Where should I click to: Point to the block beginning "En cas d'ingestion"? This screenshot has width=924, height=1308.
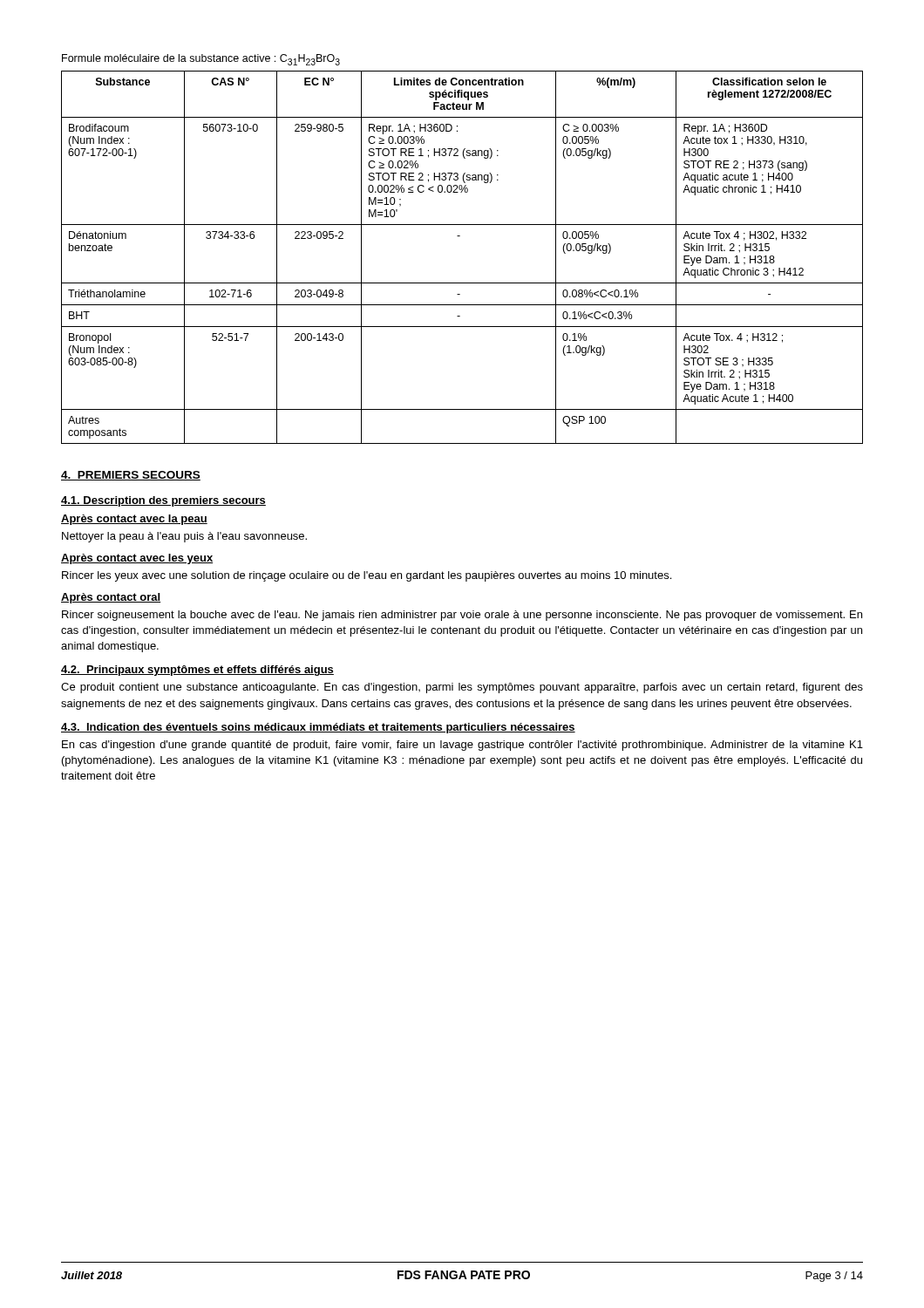(462, 760)
